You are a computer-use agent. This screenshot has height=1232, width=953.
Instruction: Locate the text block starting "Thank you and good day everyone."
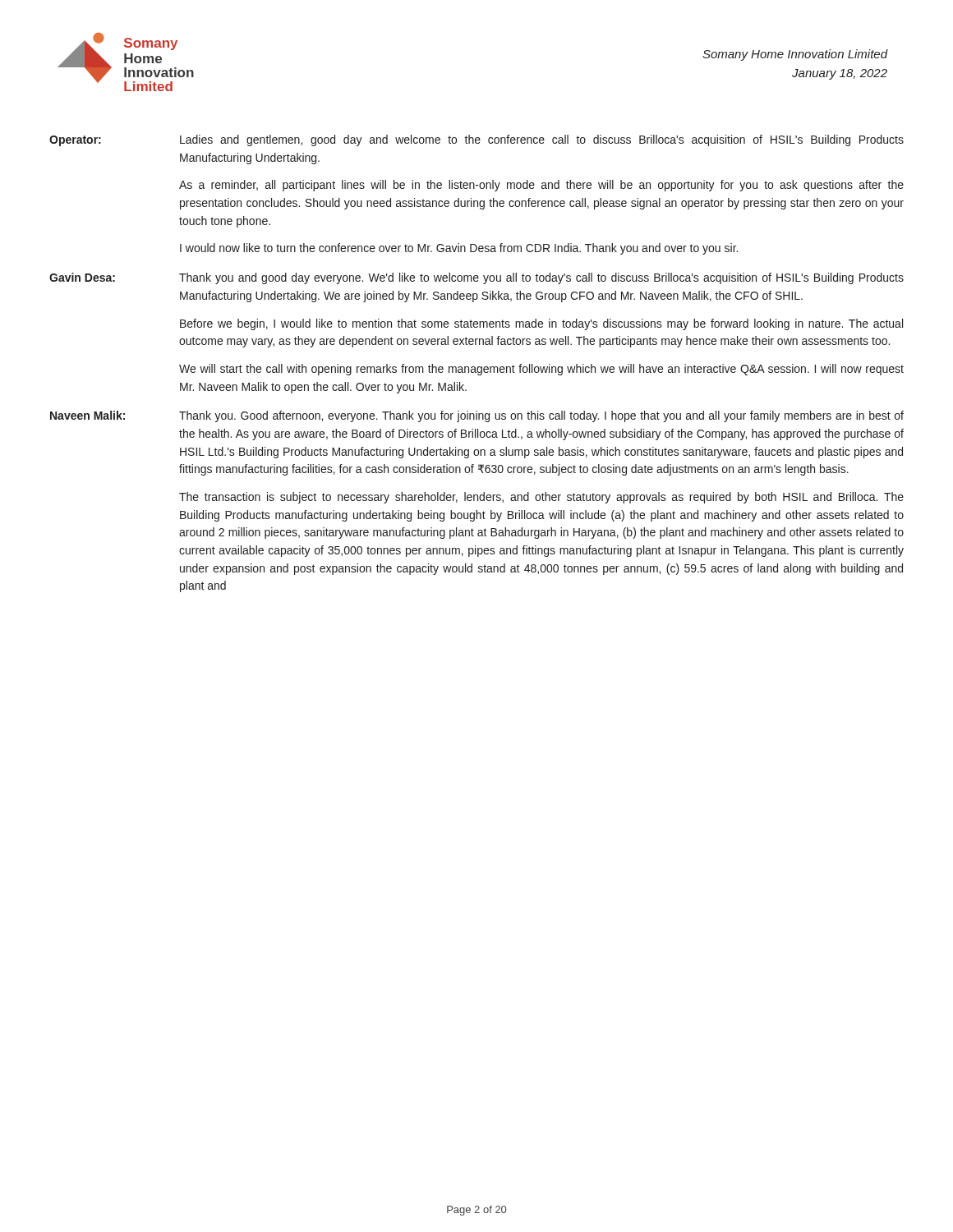pyautogui.click(x=541, y=333)
